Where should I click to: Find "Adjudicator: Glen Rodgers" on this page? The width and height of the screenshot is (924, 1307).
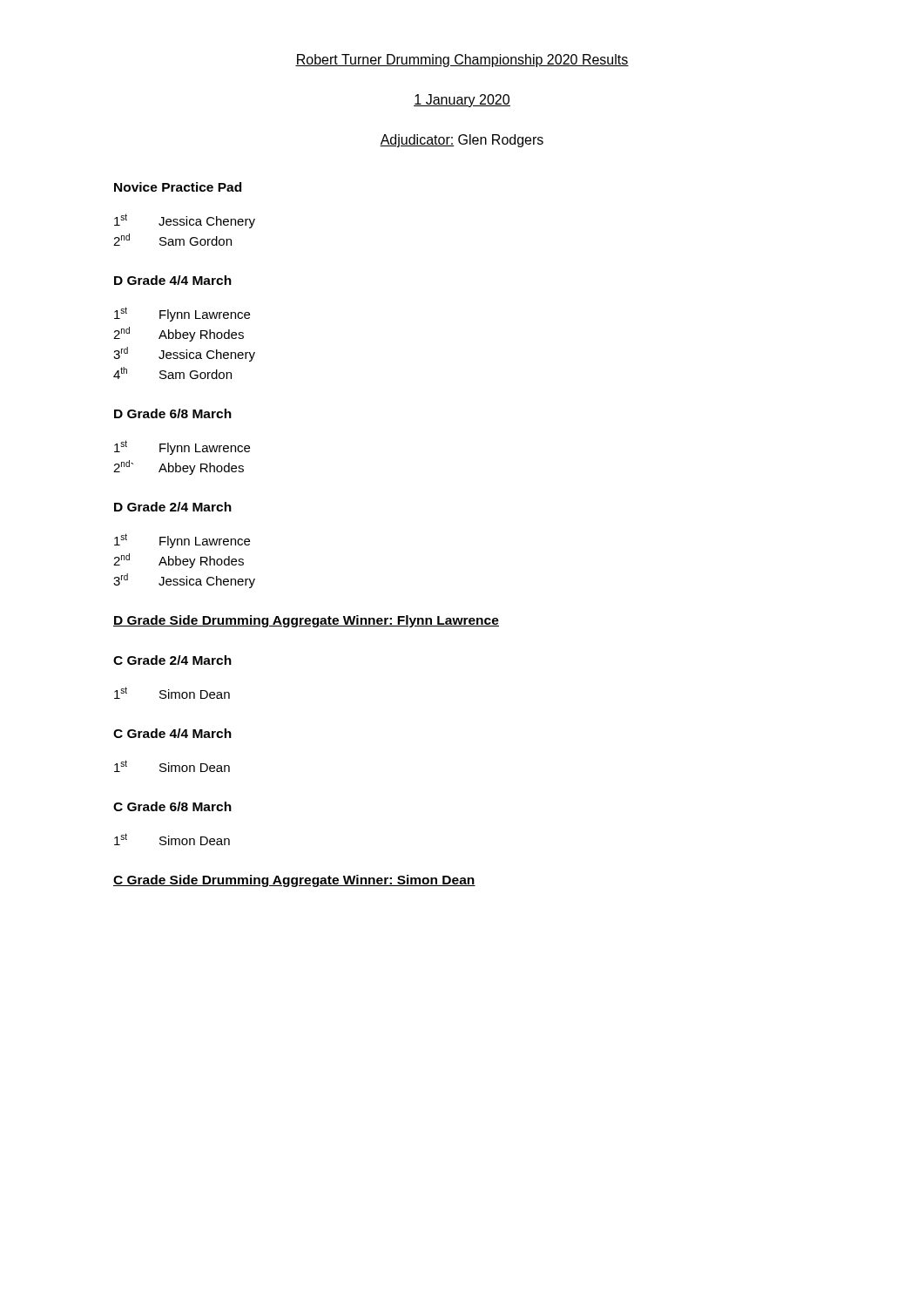pyautogui.click(x=462, y=140)
